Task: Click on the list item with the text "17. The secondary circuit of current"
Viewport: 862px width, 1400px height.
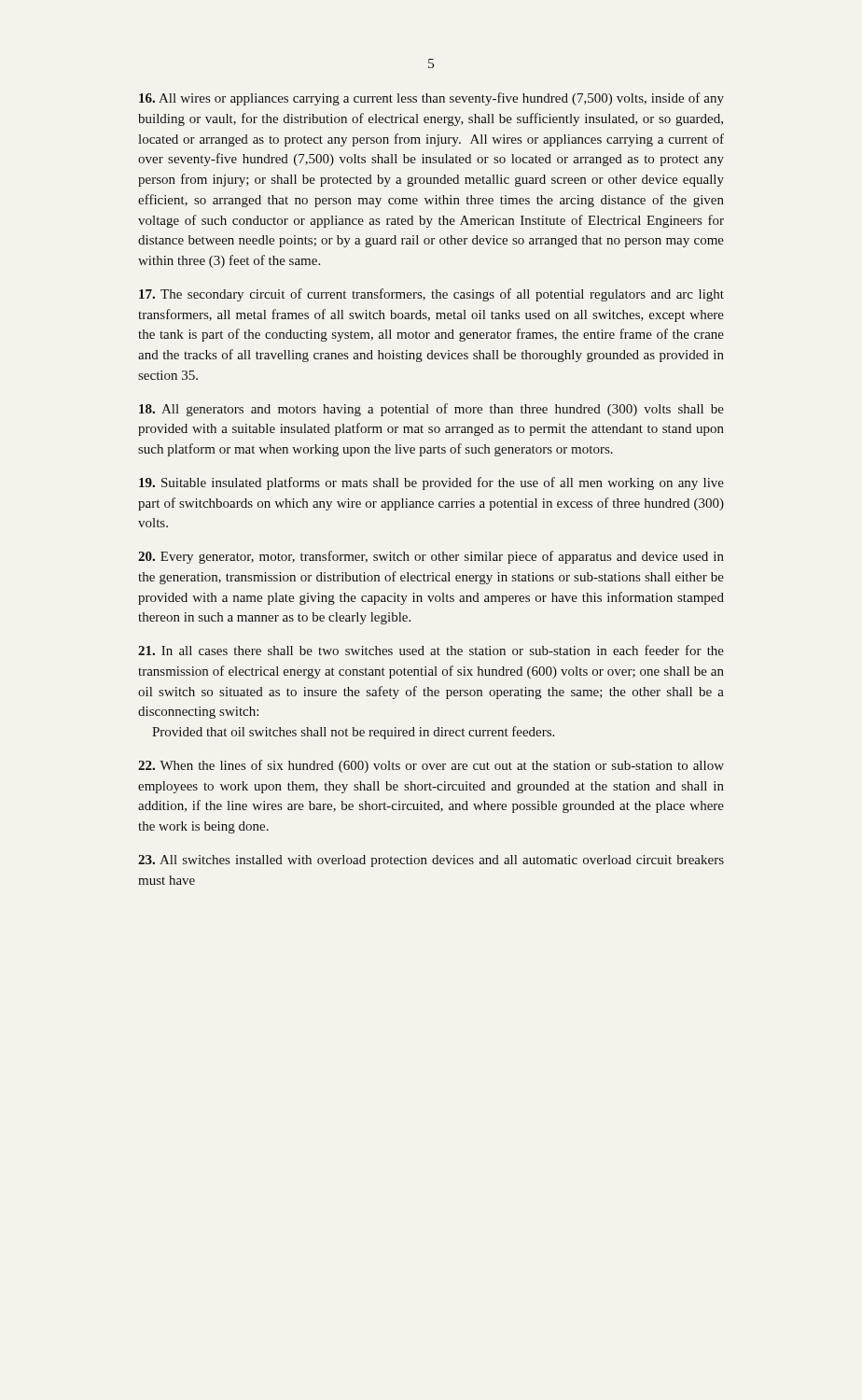Action: click(x=431, y=335)
